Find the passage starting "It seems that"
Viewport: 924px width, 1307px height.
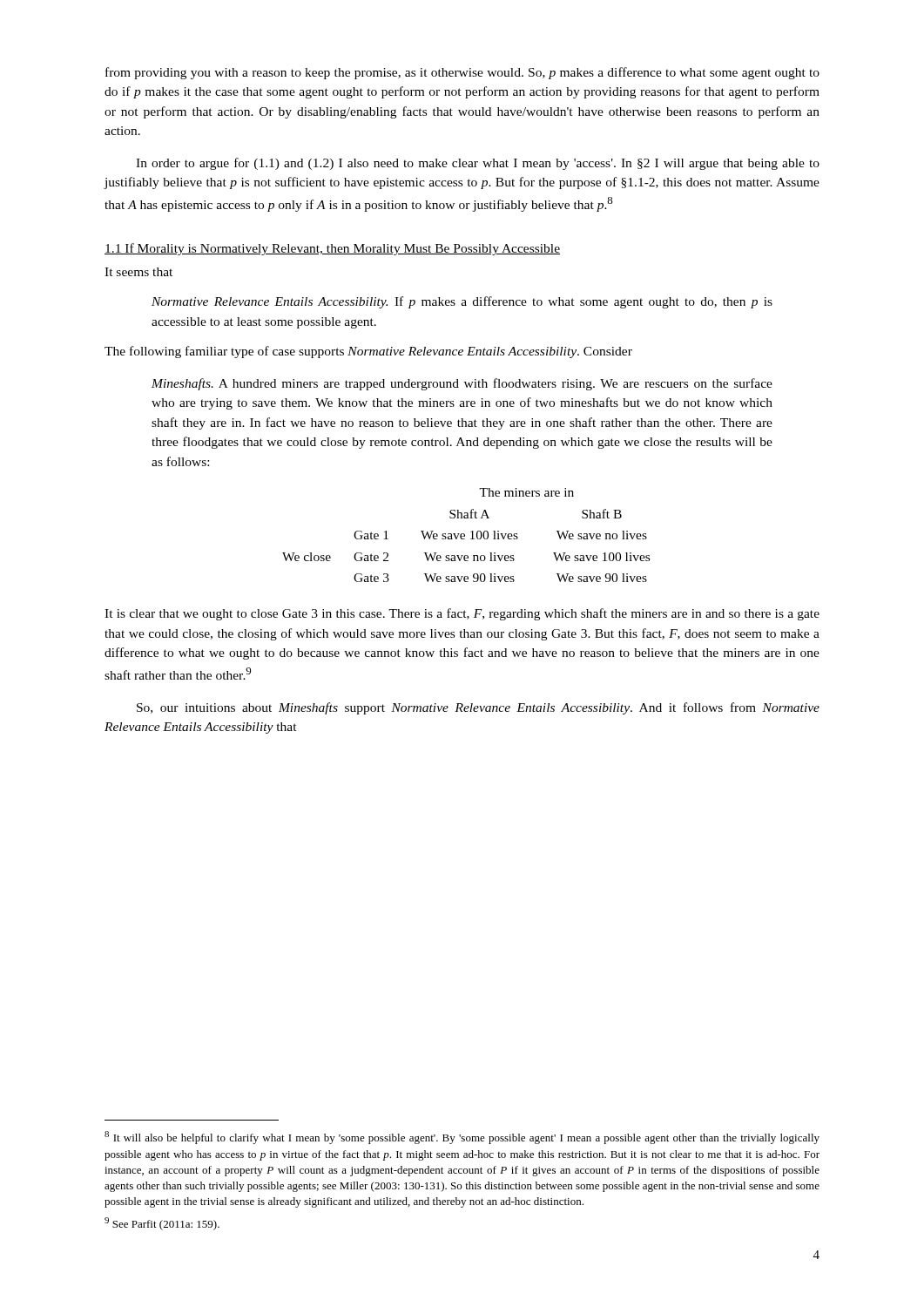click(139, 271)
